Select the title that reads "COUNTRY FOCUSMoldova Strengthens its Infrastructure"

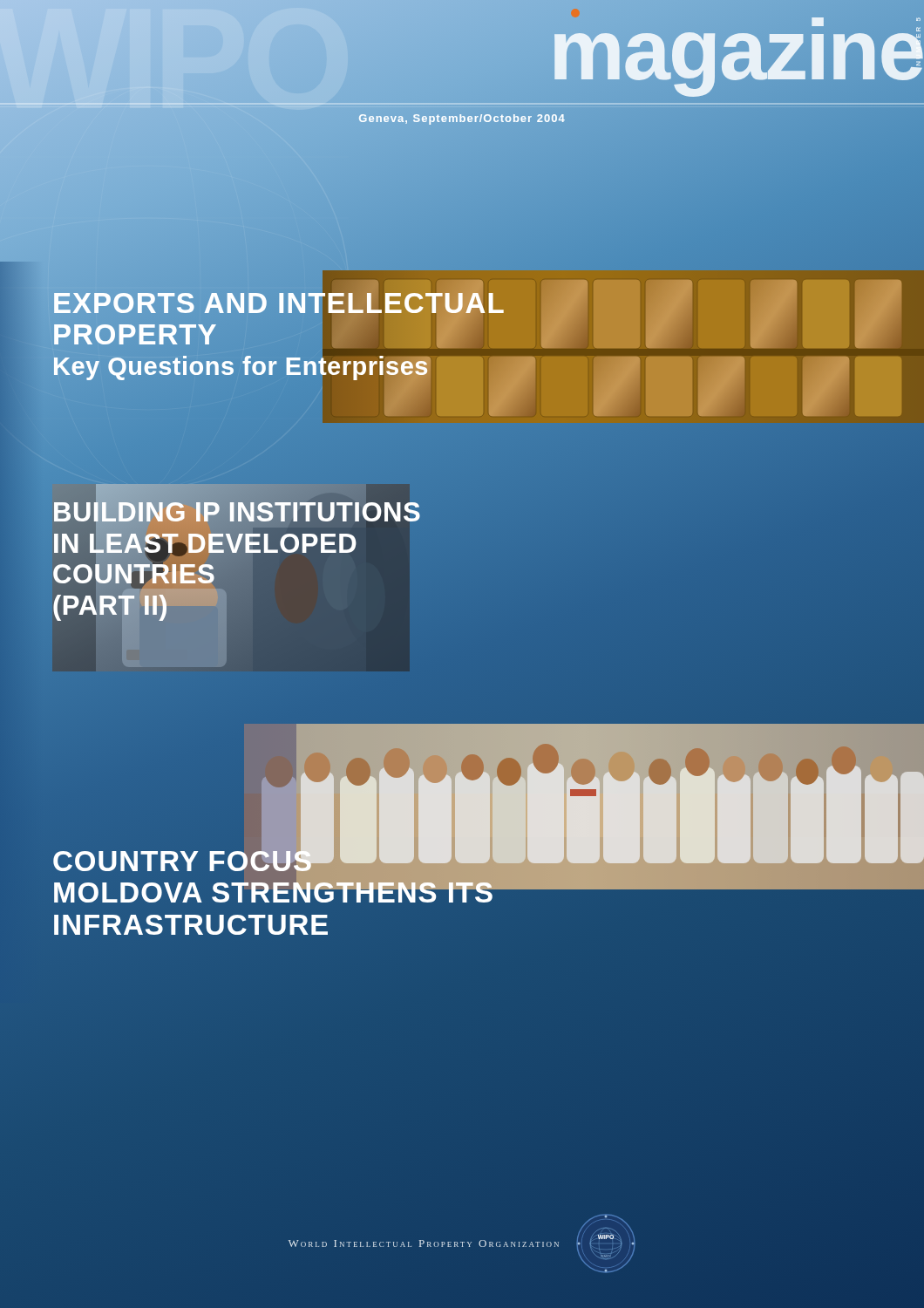click(357, 893)
